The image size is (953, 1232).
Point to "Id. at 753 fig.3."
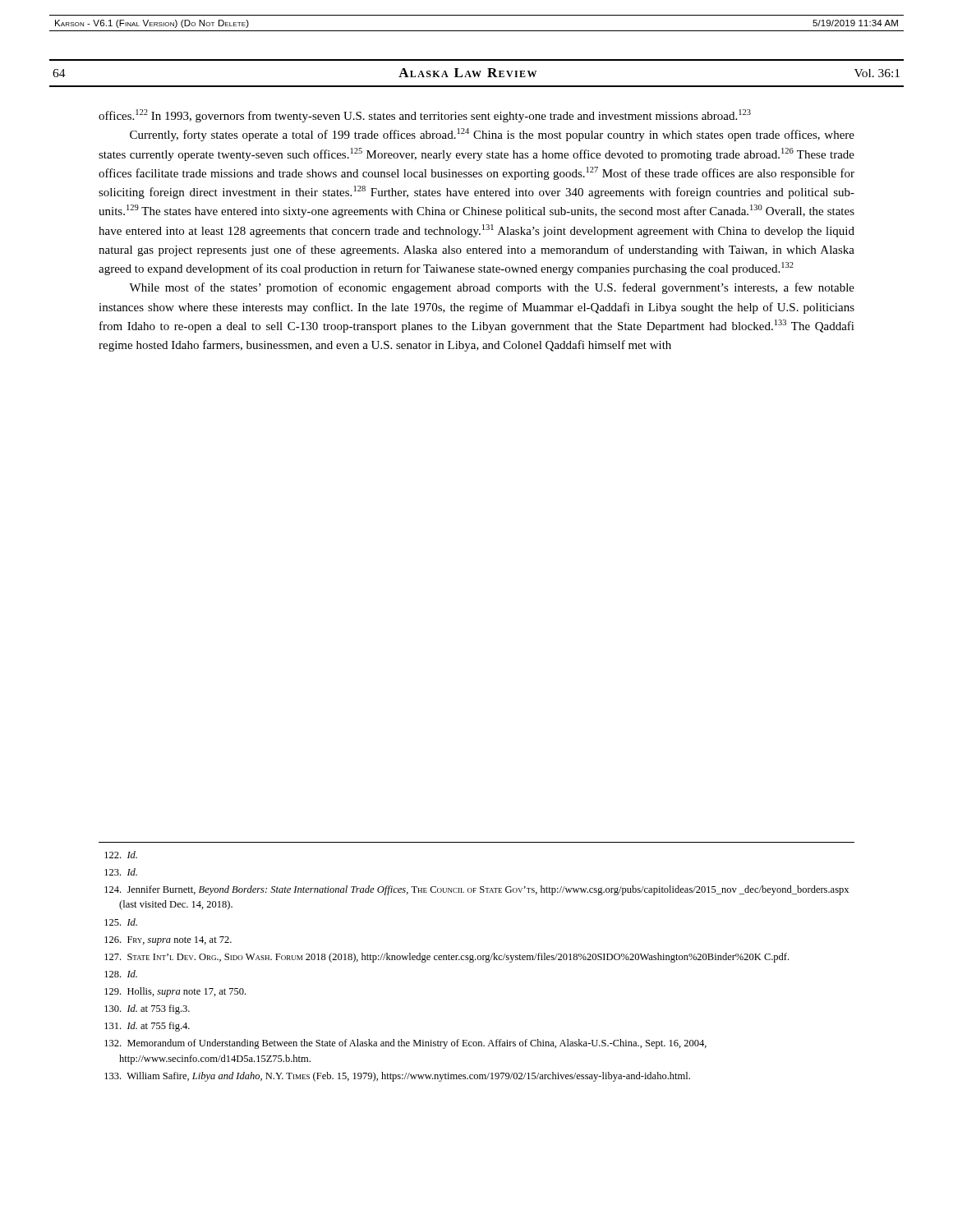(x=144, y=1009)
